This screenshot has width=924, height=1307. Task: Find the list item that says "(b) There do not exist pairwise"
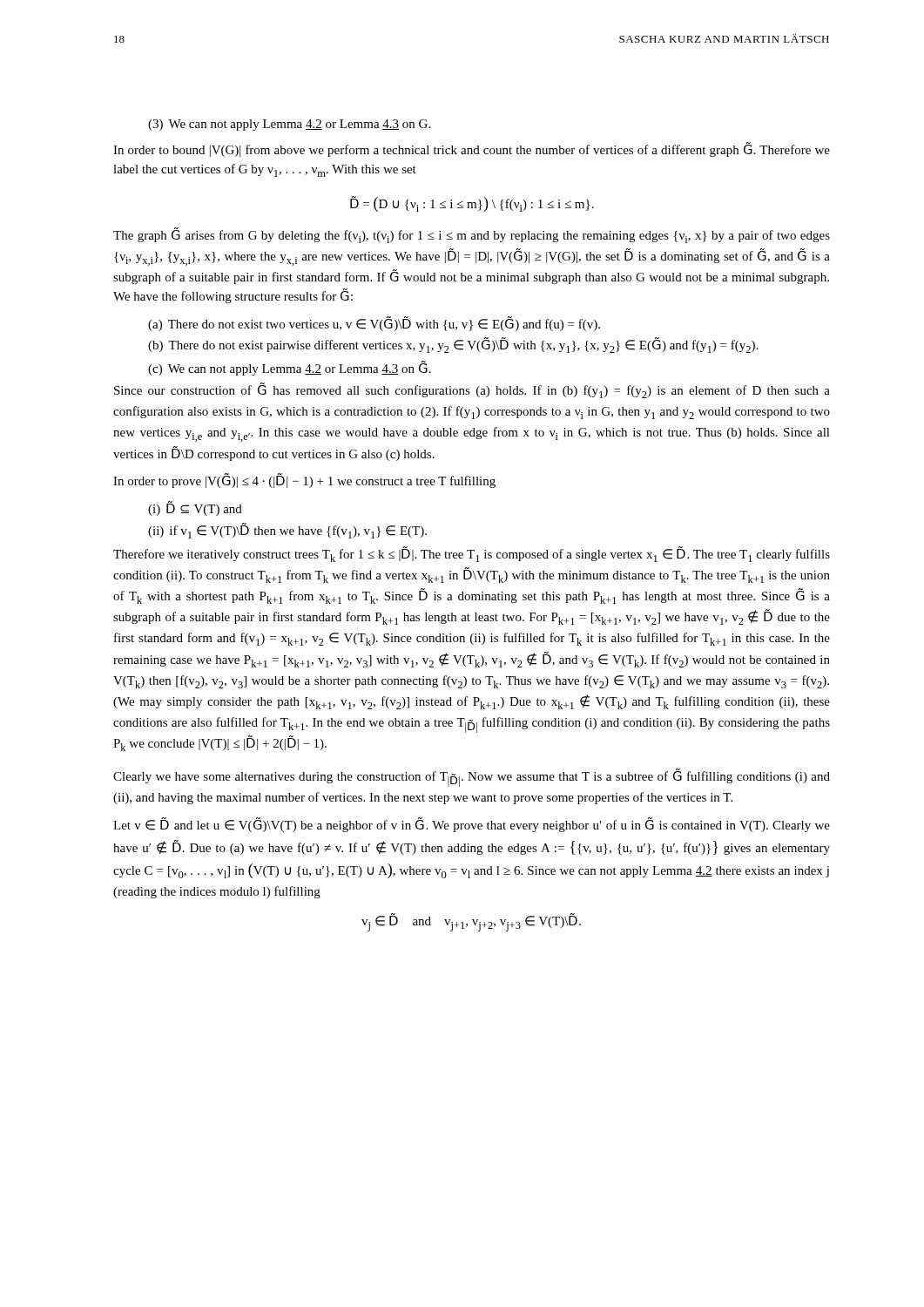489,347
